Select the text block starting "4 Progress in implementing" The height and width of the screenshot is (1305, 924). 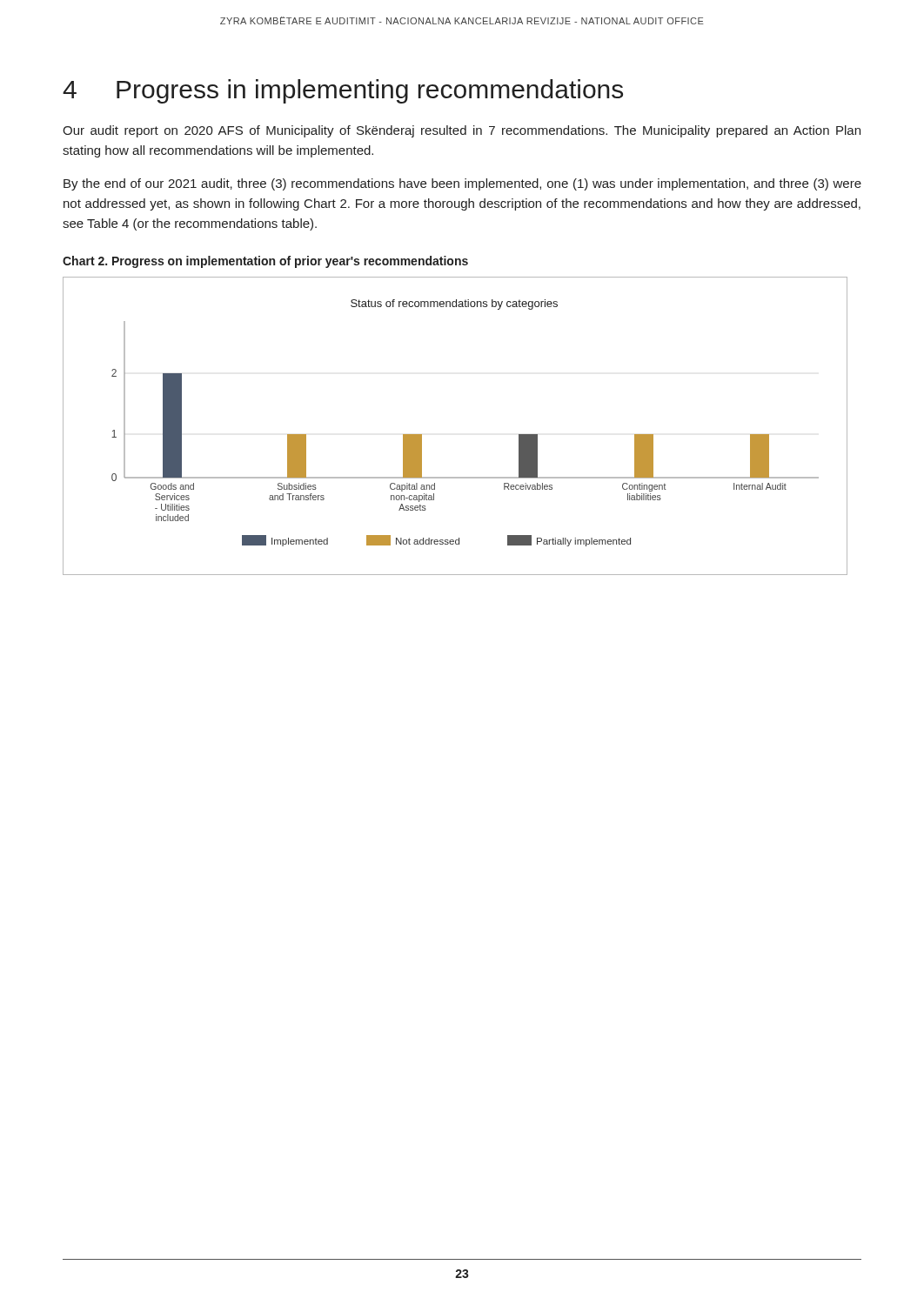343,90
